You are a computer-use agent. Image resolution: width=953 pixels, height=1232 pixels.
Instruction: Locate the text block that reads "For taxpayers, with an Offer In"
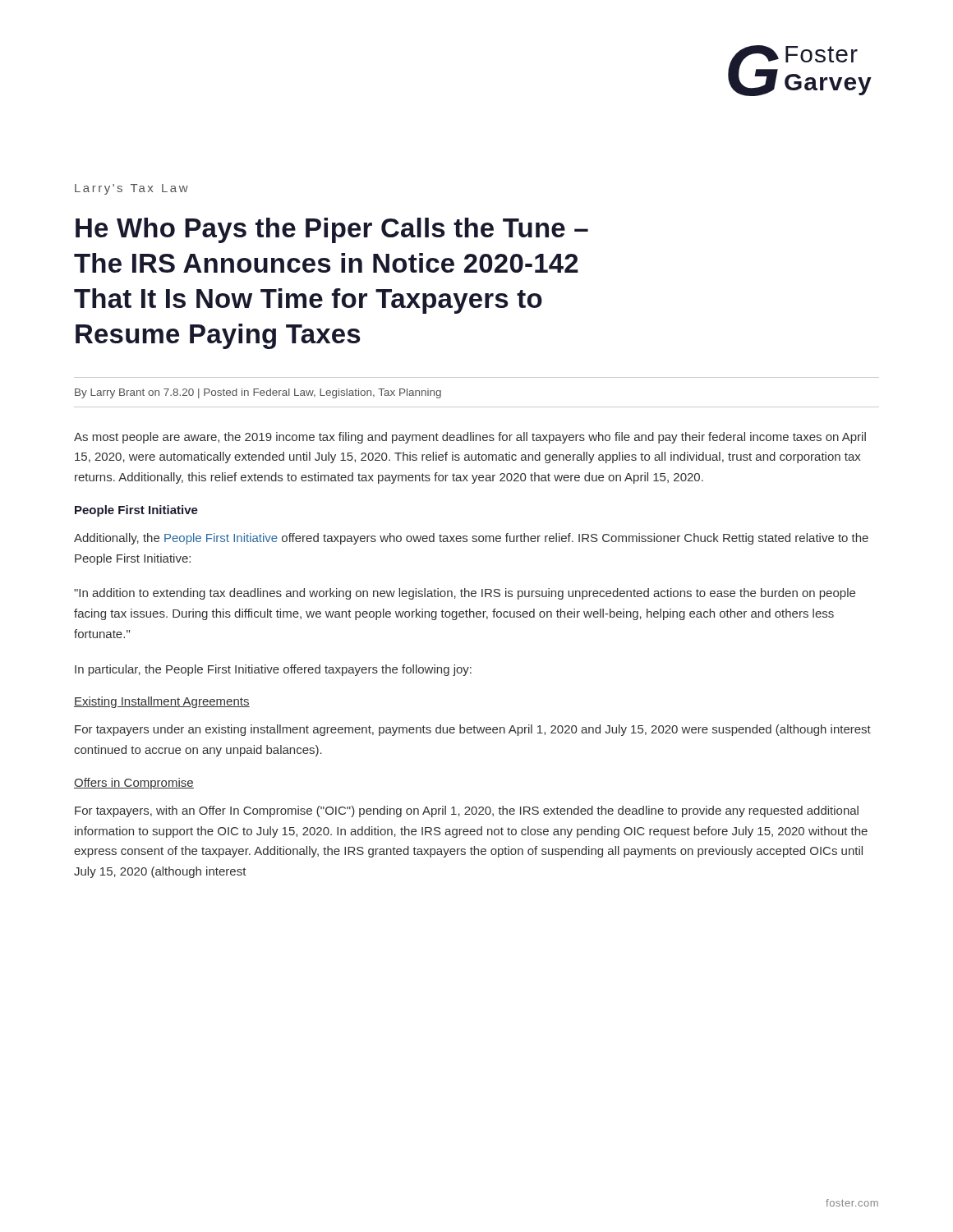471,841
